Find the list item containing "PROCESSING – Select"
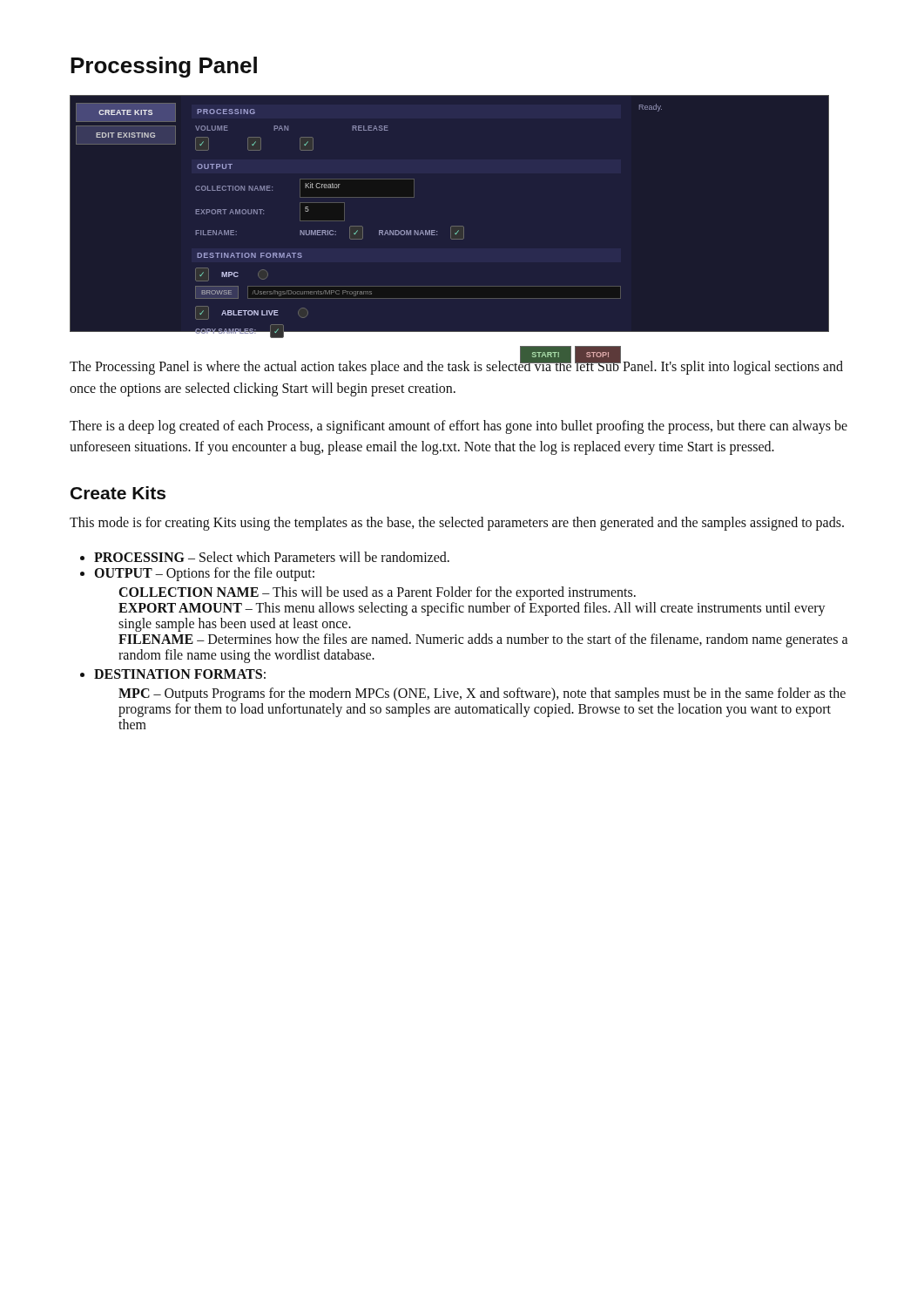The image size is (924, 1307). point(272,557)
